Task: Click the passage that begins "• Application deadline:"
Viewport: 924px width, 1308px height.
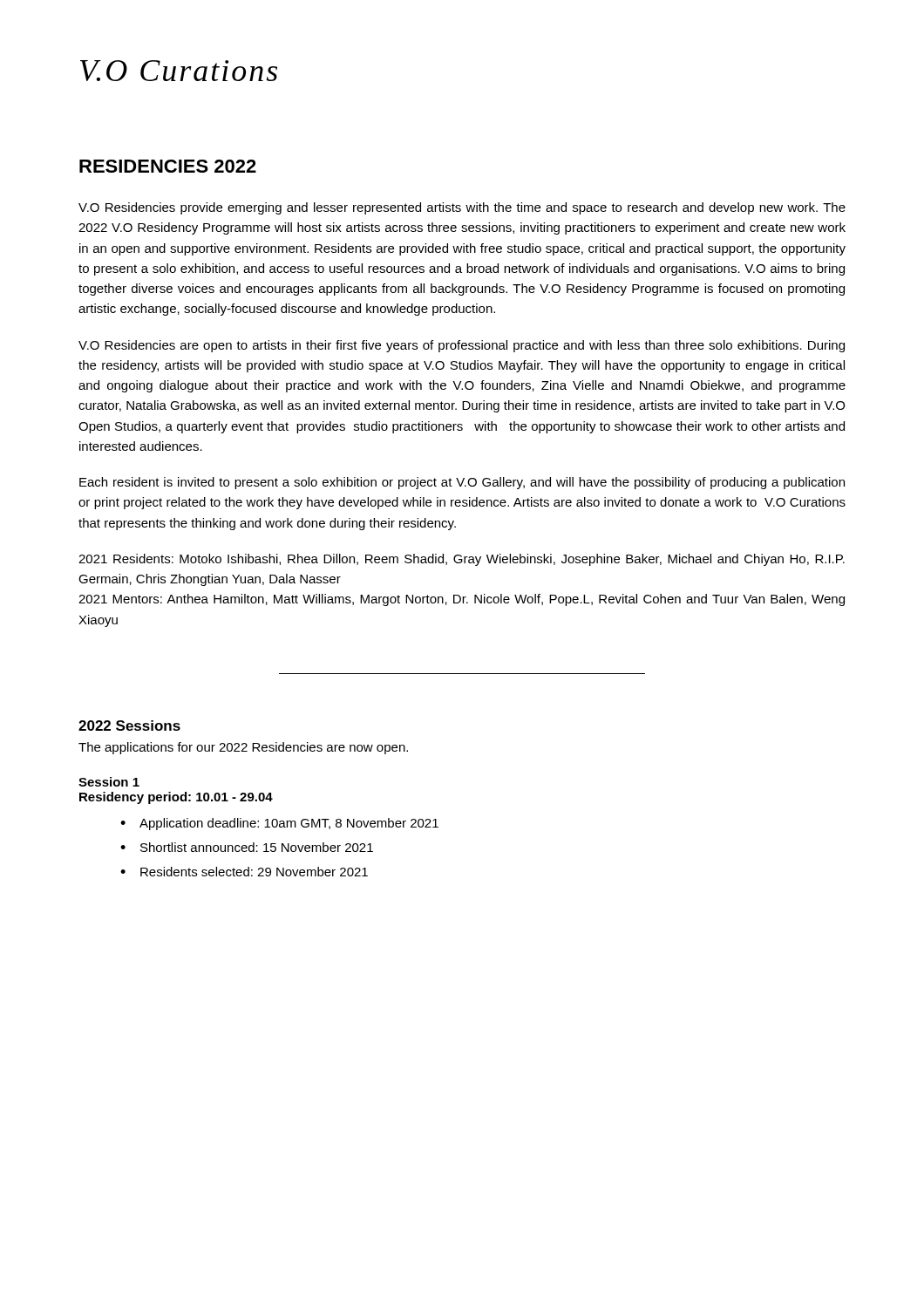Action: tap(280, 824)
